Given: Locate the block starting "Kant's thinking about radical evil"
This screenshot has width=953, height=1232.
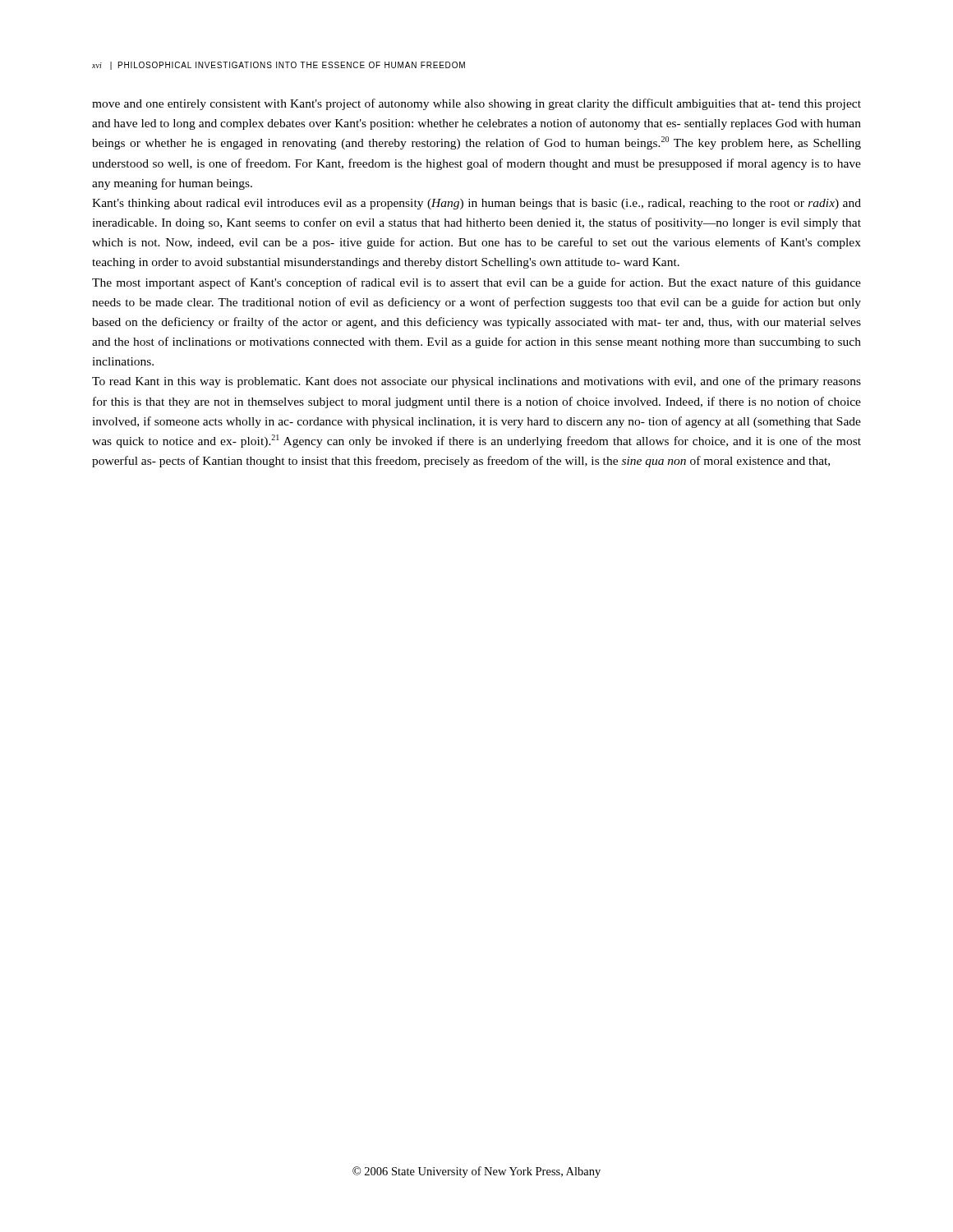Looking at the screenshot, I should (476, 233).
